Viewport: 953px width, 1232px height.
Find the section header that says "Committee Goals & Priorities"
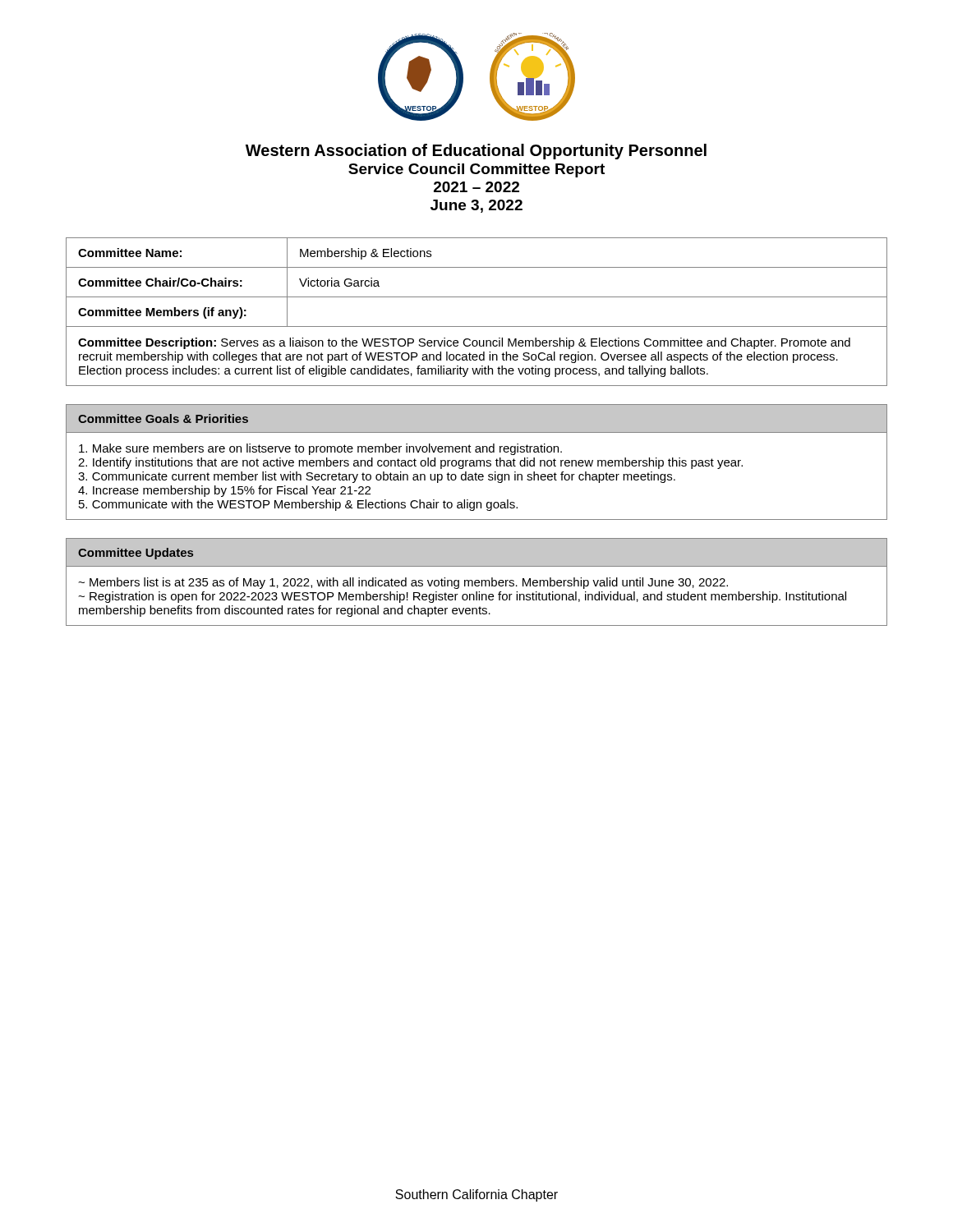click(163, 418)
